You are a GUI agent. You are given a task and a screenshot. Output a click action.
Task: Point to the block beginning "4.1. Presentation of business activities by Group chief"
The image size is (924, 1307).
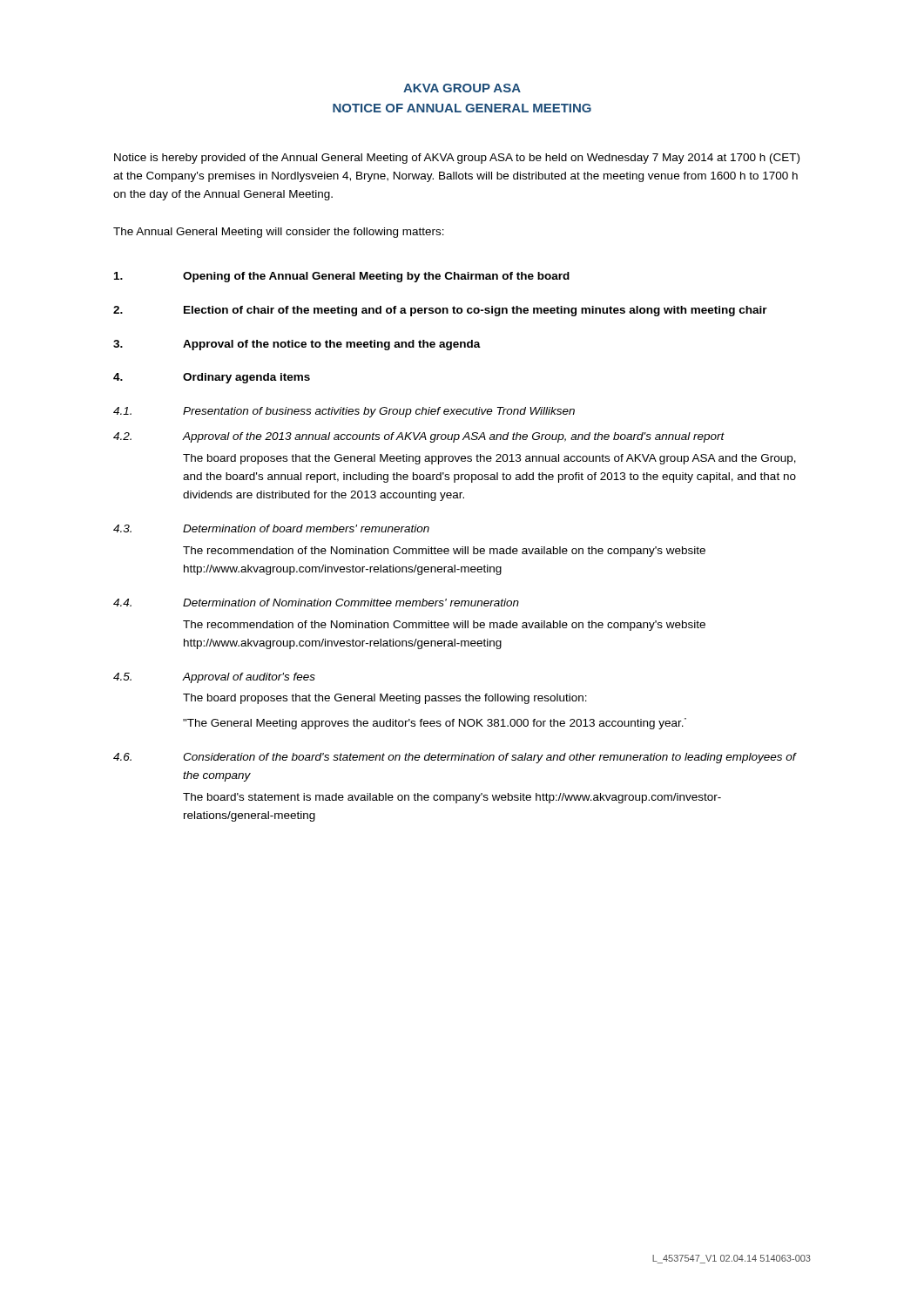(x=462, y=412)
